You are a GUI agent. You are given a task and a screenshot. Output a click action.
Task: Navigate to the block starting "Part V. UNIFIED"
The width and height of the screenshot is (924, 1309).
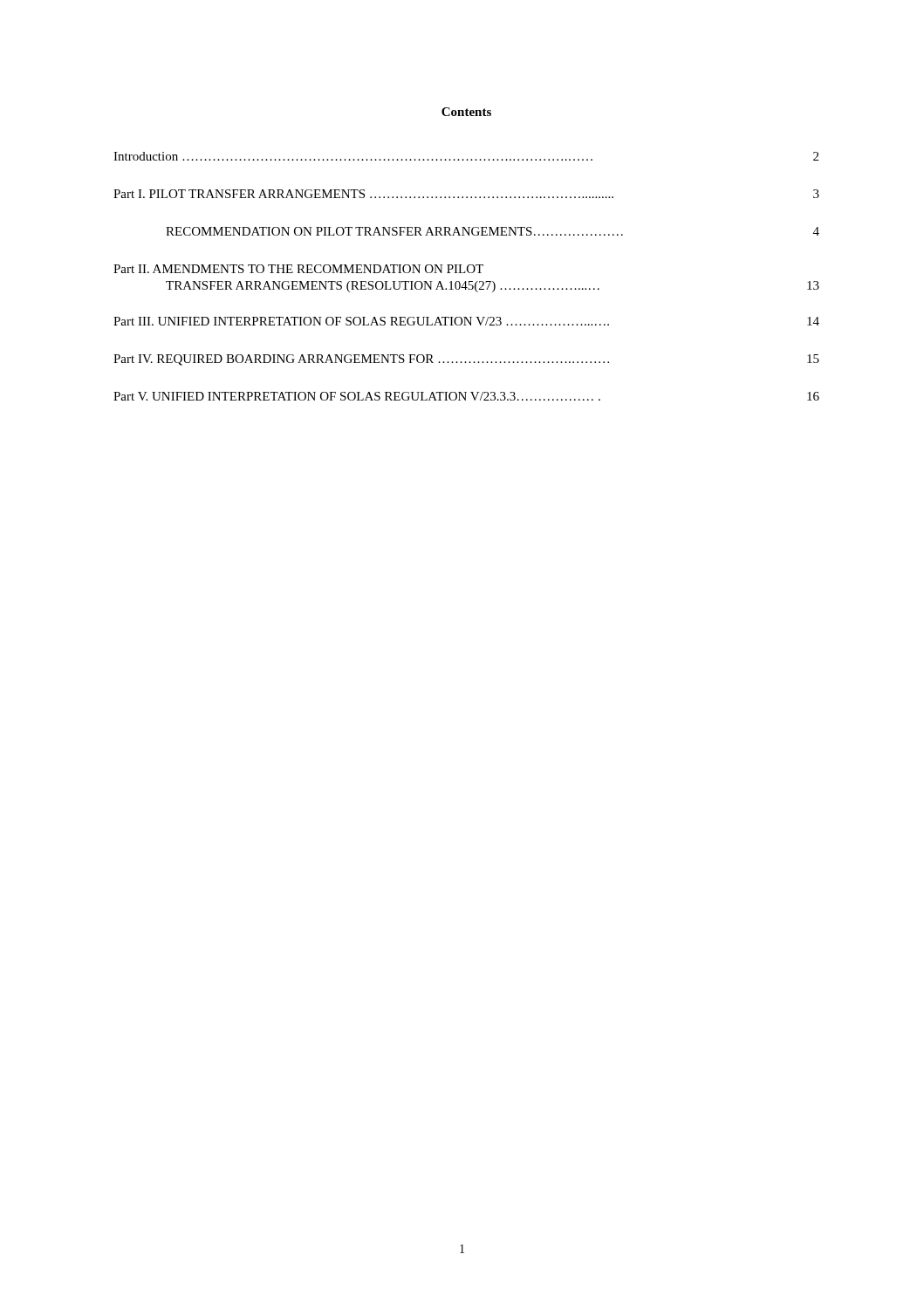click(x=466, y=397)
